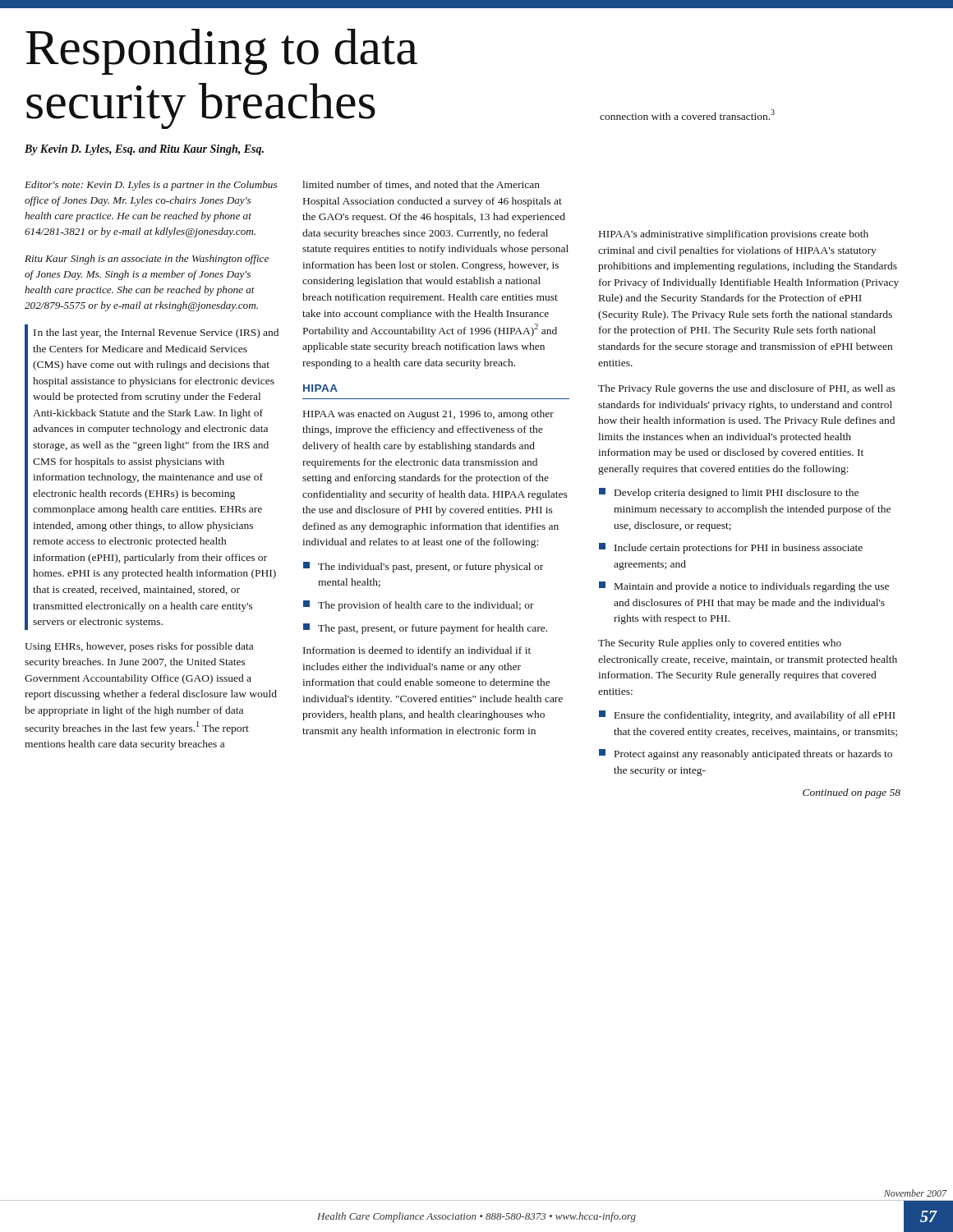Find the text with the text "November 2007"

[915, 1193]
